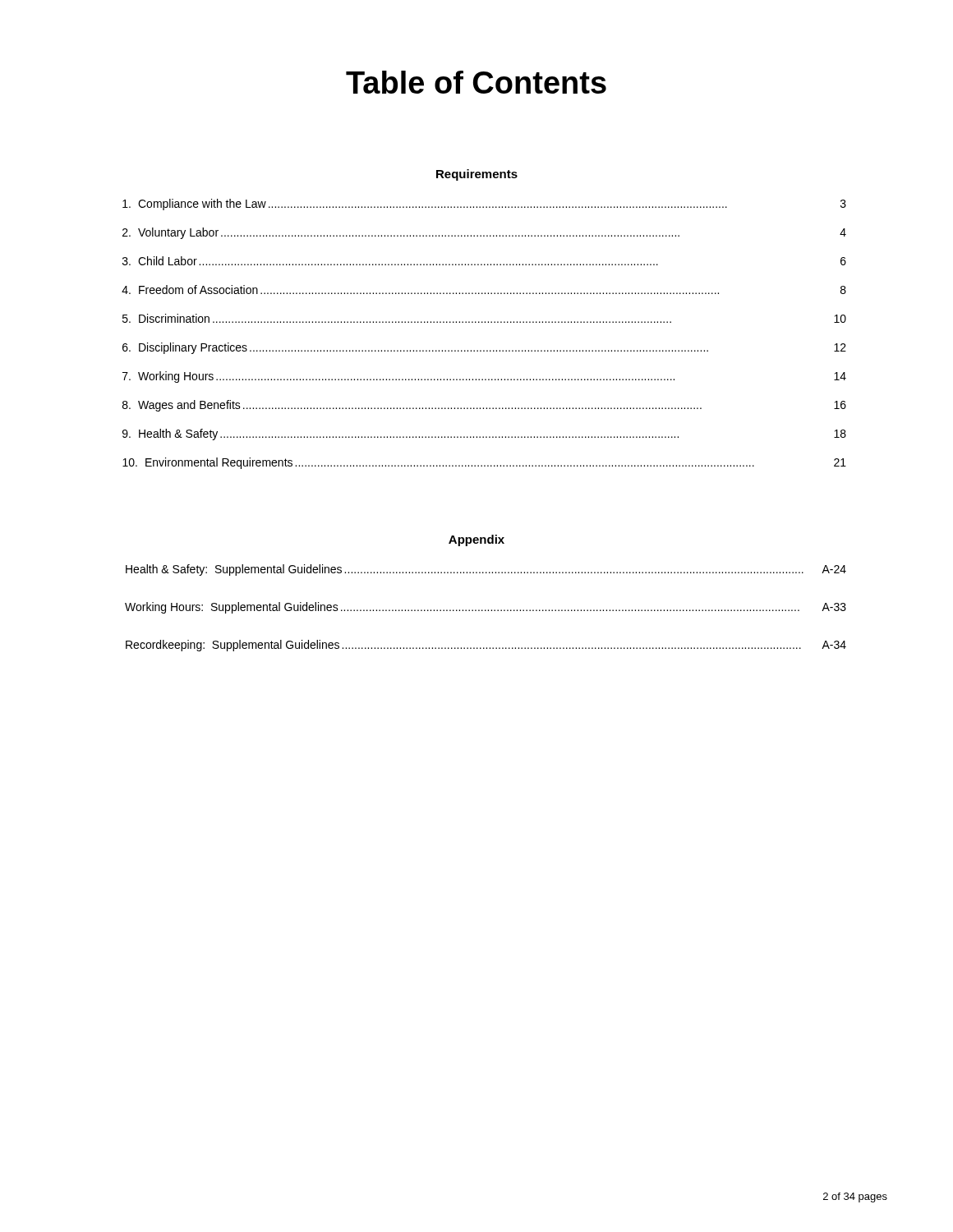Screen dimensions: 1232x953
Task: Point to "Table of Contents"
Action: tap(476, 83)
